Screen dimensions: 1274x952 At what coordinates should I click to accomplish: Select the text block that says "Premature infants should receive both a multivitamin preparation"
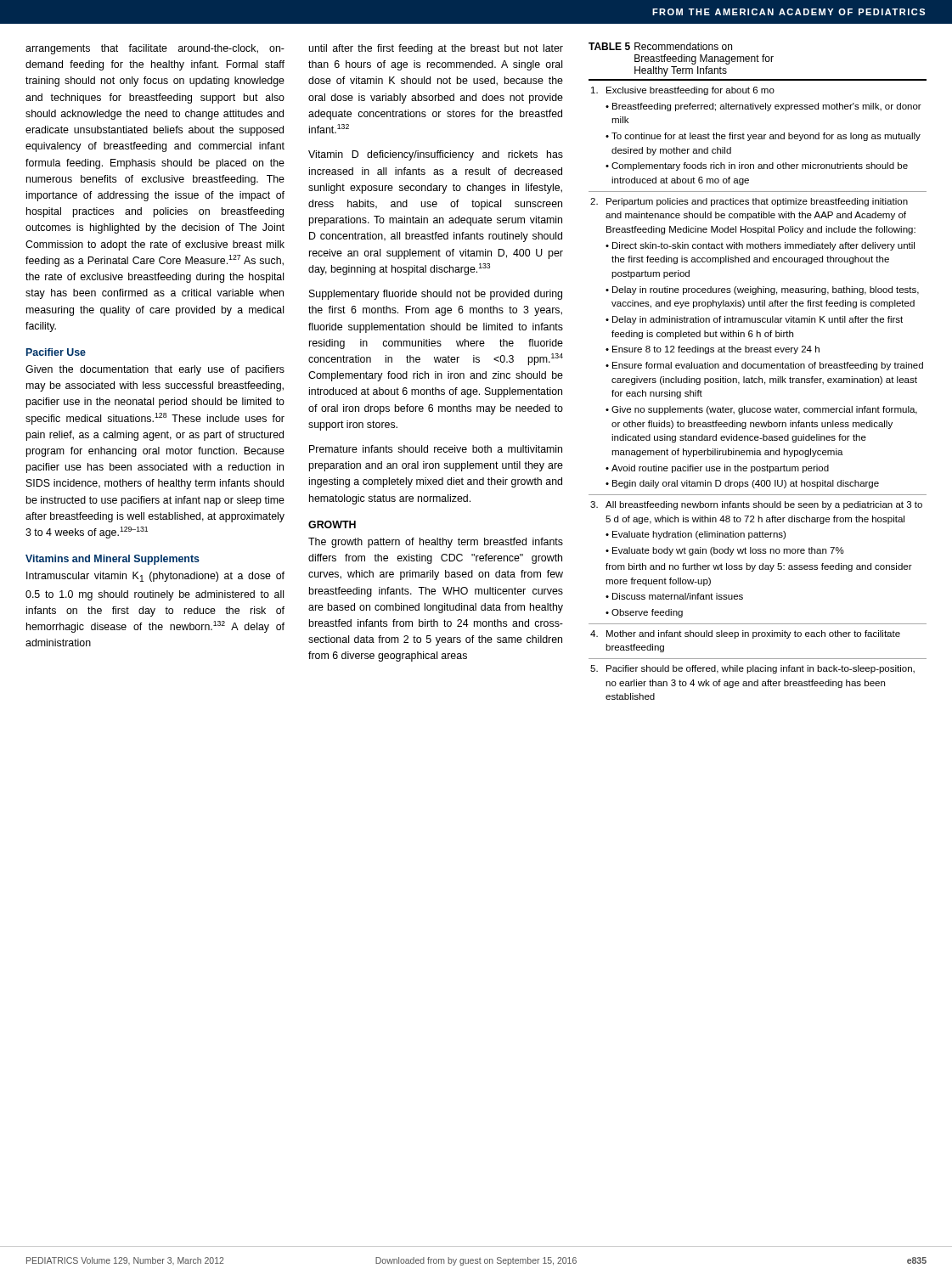[x=436, y=474]
